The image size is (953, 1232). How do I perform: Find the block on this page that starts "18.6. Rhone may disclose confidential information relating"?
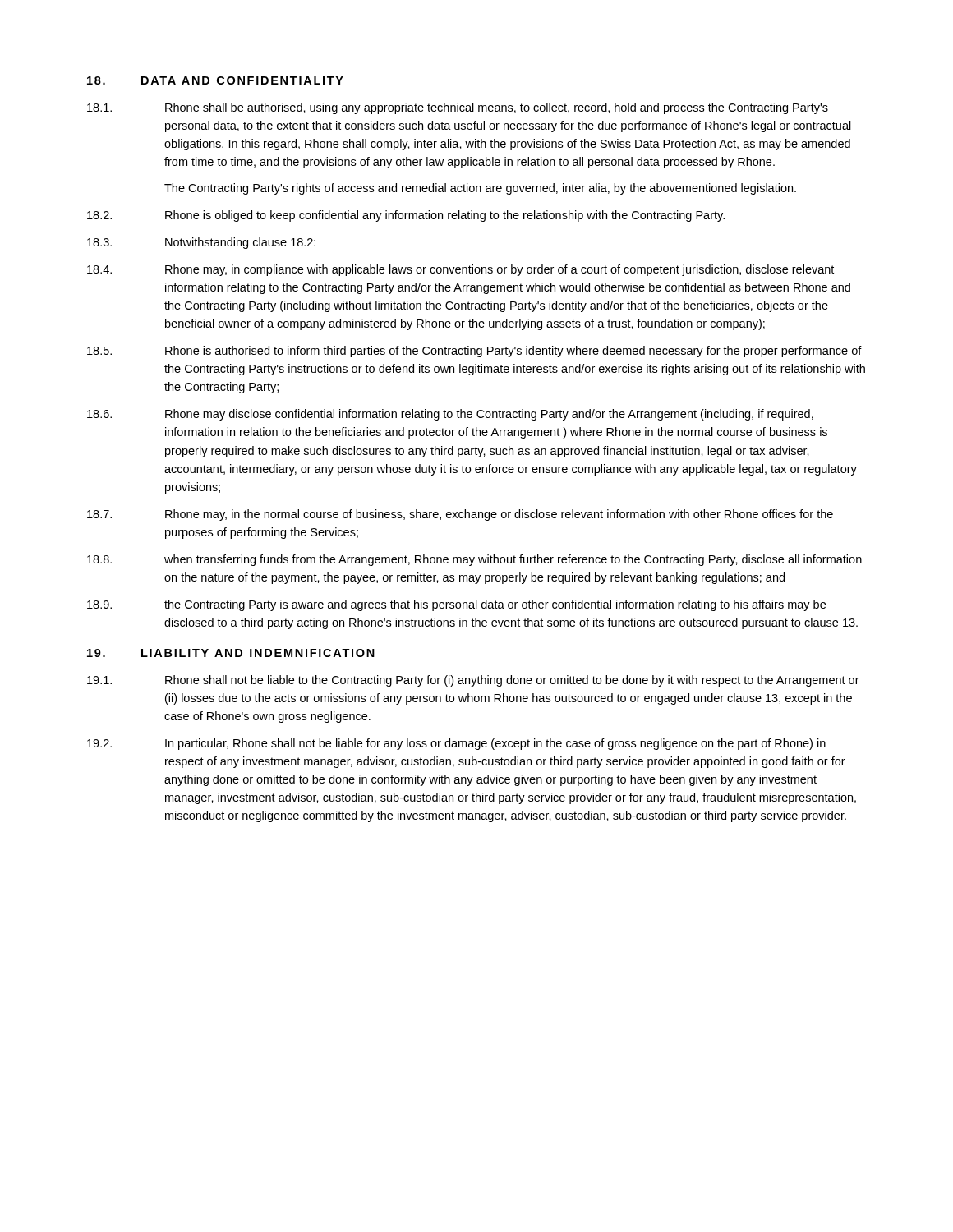(x=476, y=451)
